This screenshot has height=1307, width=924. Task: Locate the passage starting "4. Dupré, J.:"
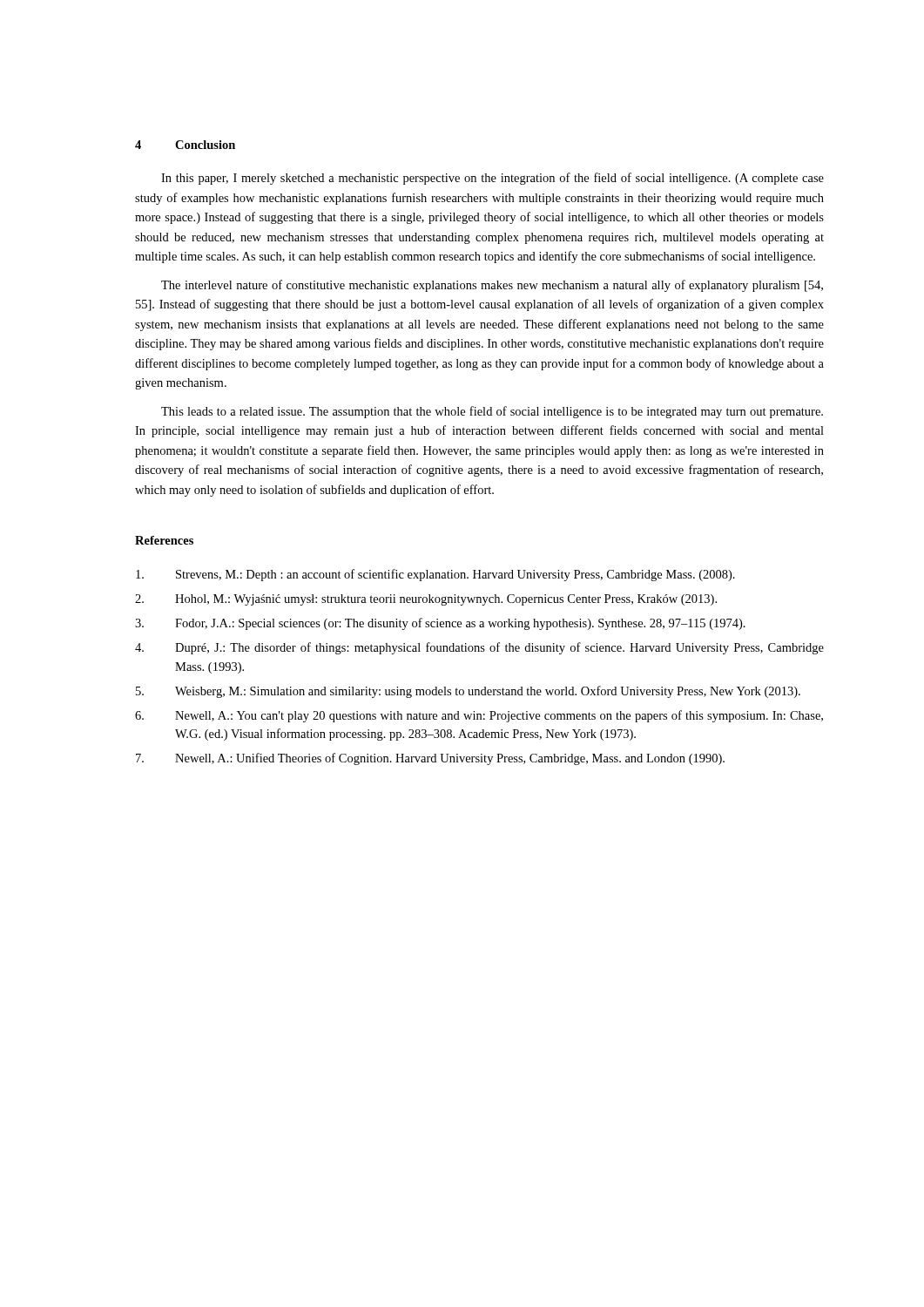click(479, 657)
